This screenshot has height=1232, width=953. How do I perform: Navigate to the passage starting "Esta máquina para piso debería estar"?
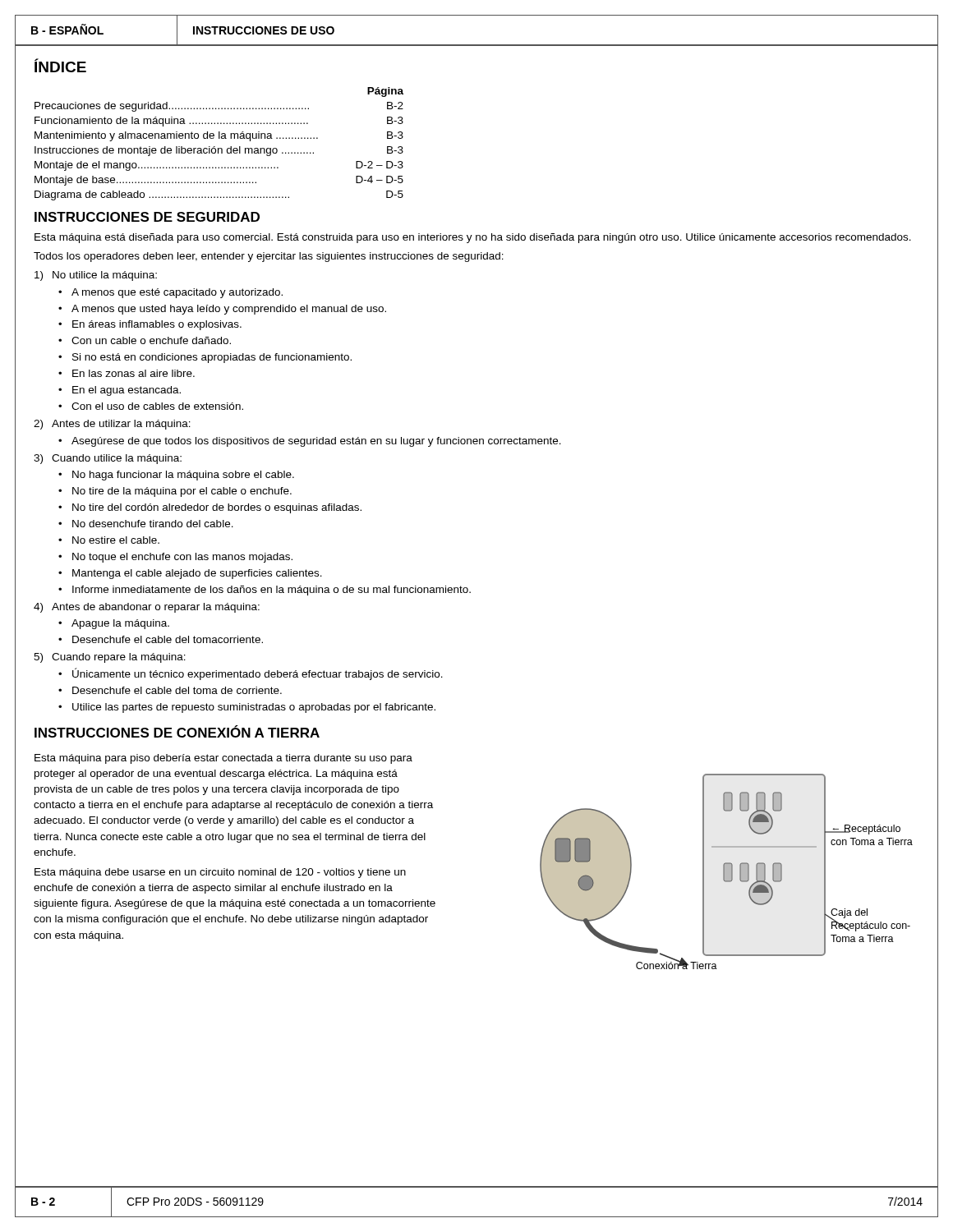coord(233,805)
